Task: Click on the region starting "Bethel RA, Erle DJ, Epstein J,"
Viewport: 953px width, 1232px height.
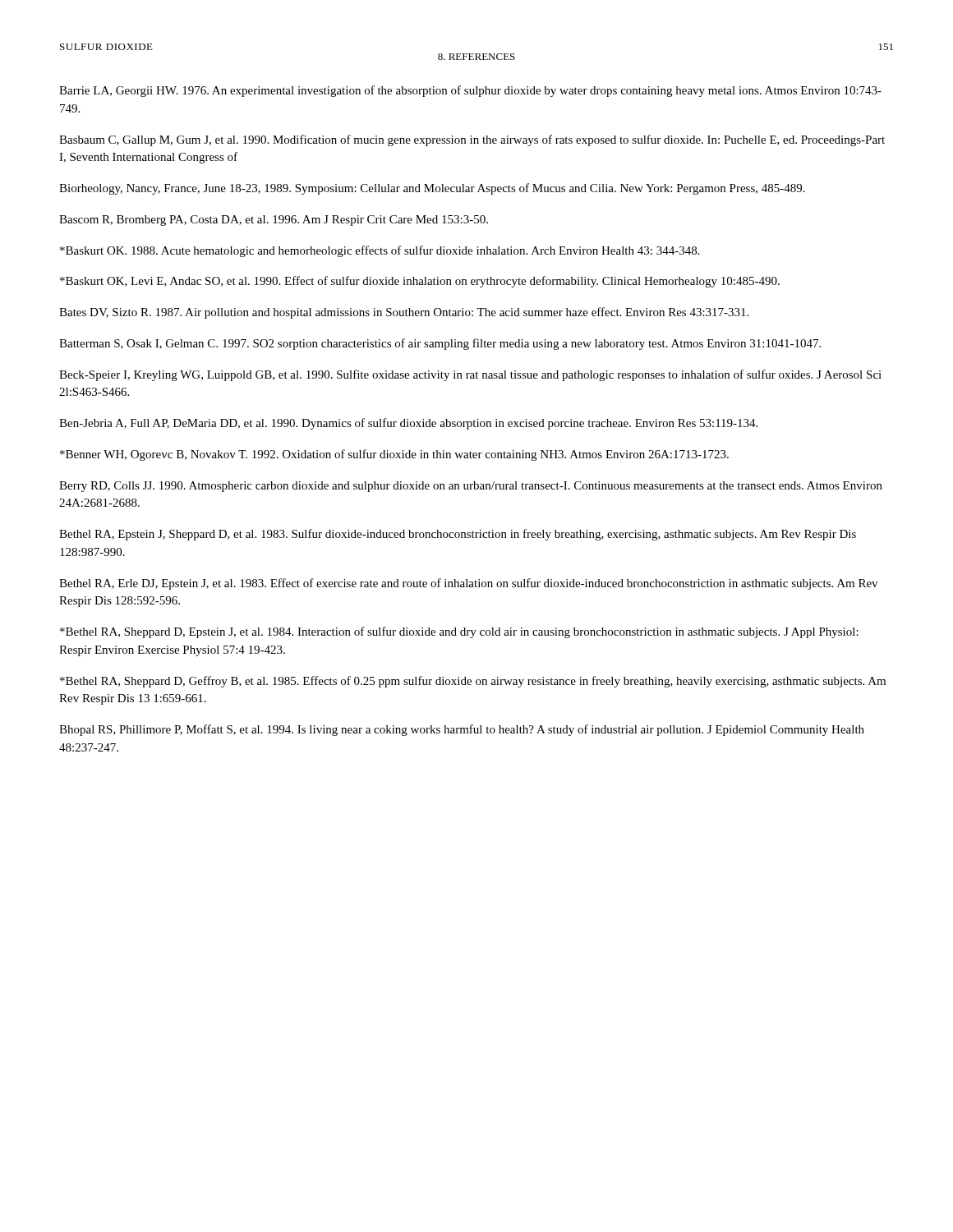Action: 469,592
